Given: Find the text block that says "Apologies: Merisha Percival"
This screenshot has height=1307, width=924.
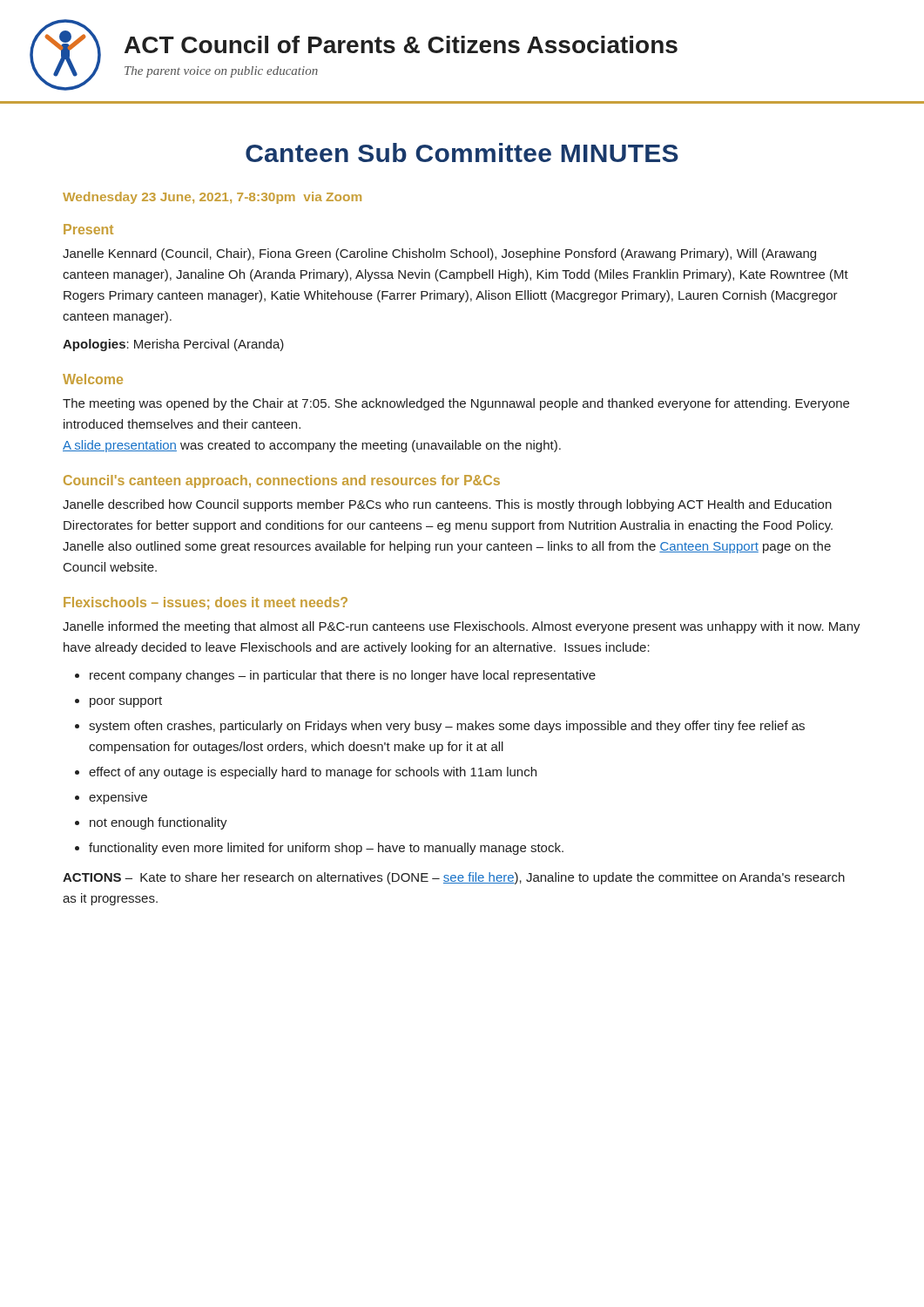Looking at the screenshot, I should (x=173, y=344).
